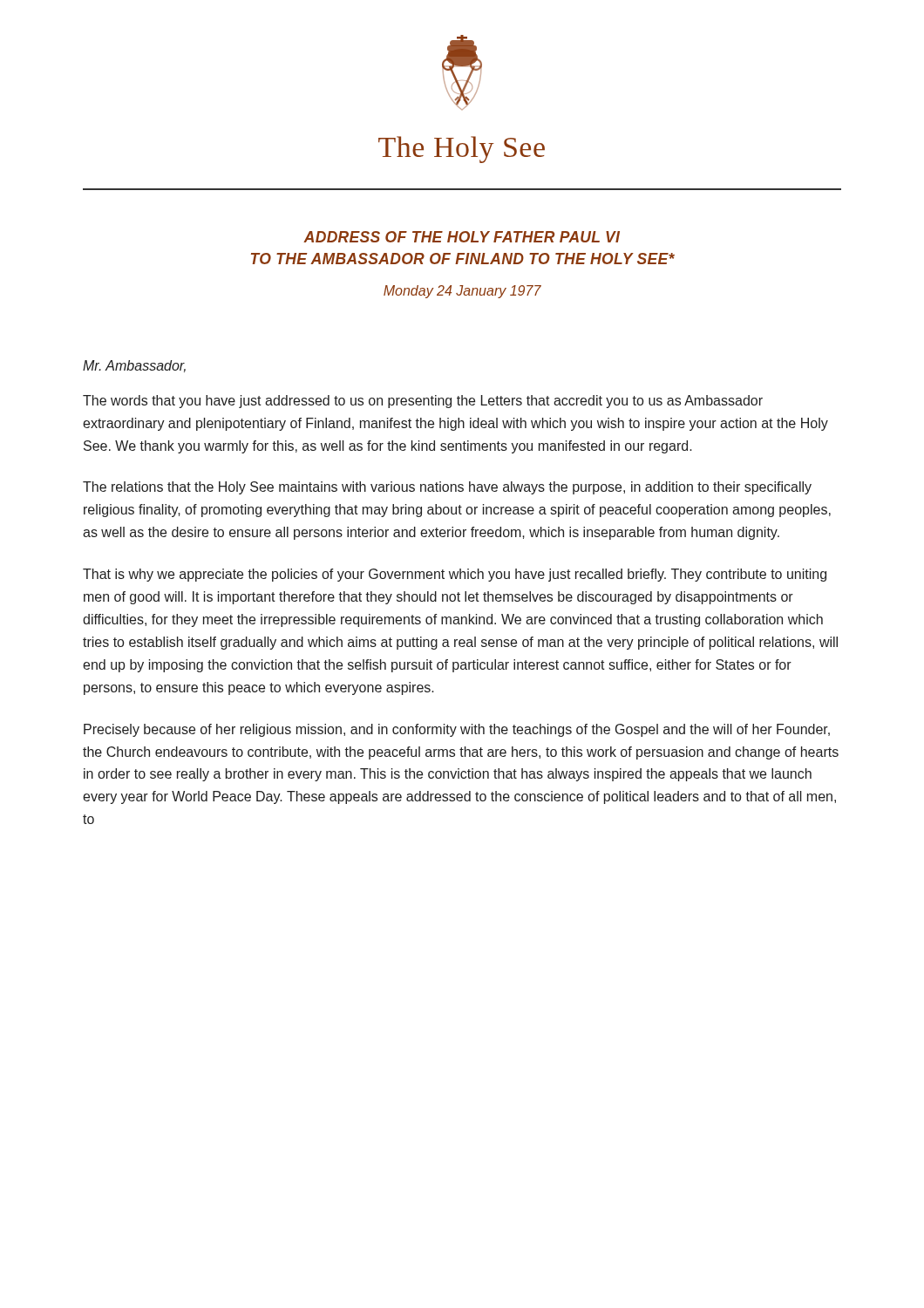This screenshot has width=924, height=1308.
Task: Find the block on this page that starts "That is why we appreciate"
Action: [x=461, y=631]
